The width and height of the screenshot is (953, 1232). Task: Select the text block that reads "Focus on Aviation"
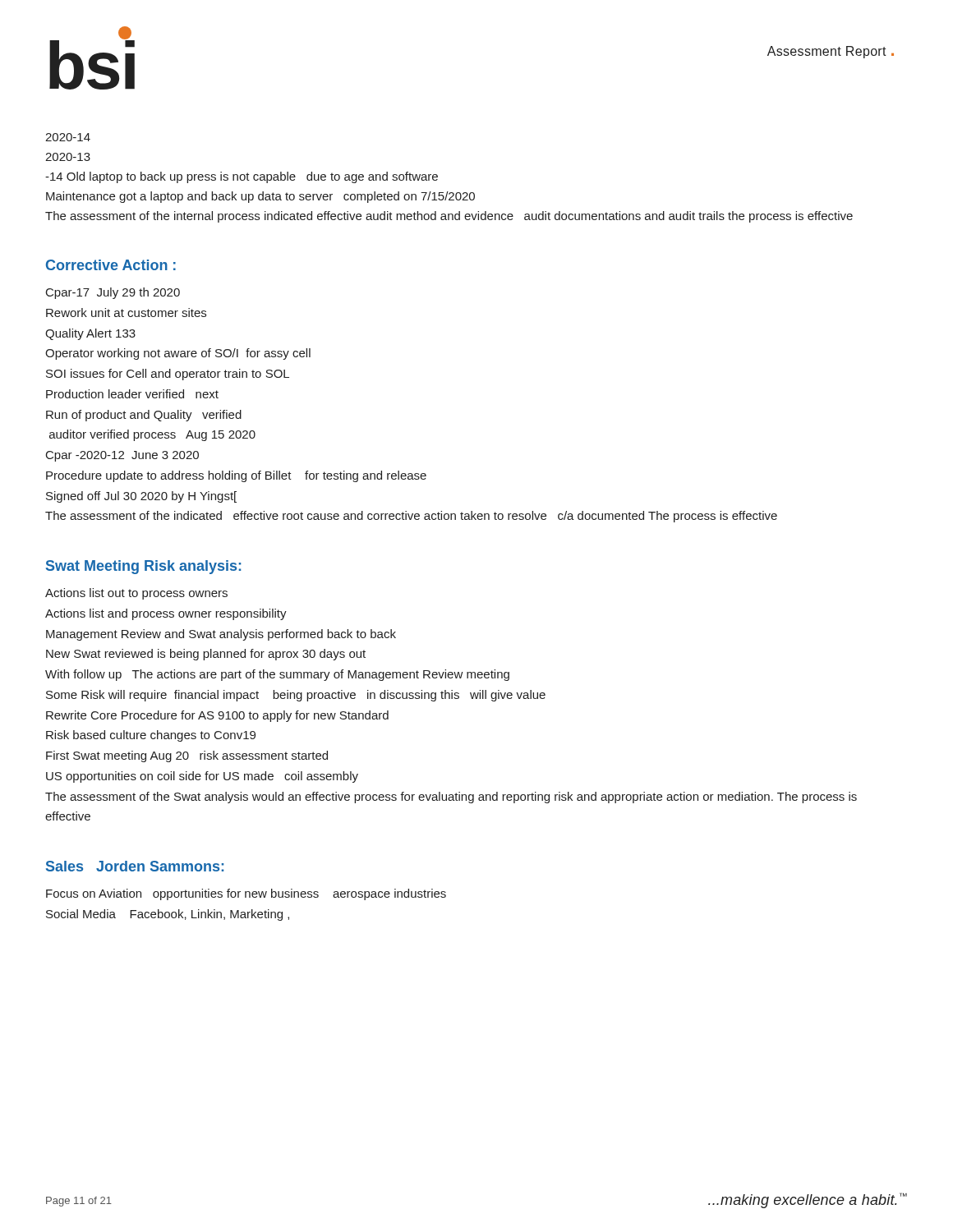point(246,903)
